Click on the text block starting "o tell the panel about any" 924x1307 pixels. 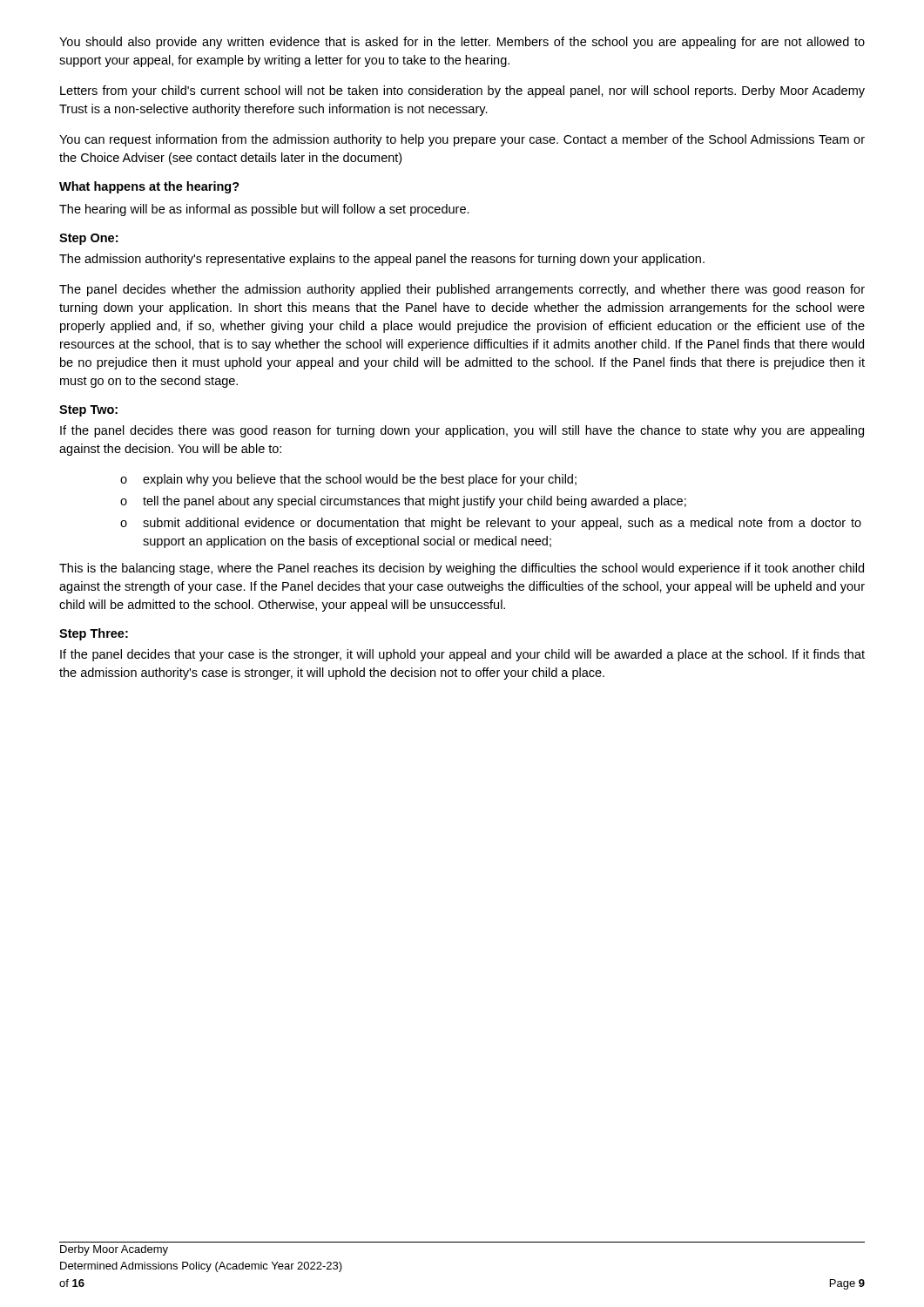(488, 502)
